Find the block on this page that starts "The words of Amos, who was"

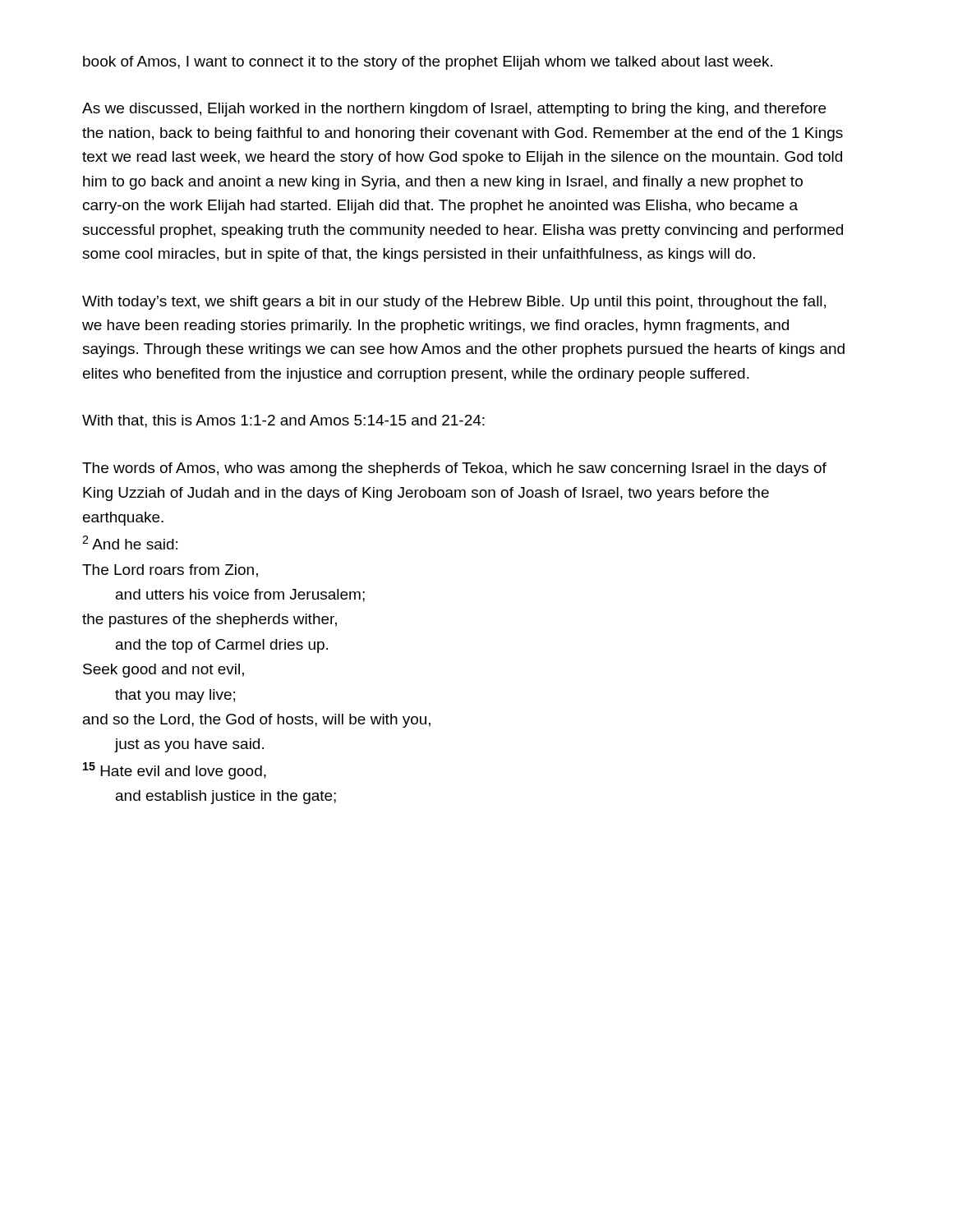point(454,469)
